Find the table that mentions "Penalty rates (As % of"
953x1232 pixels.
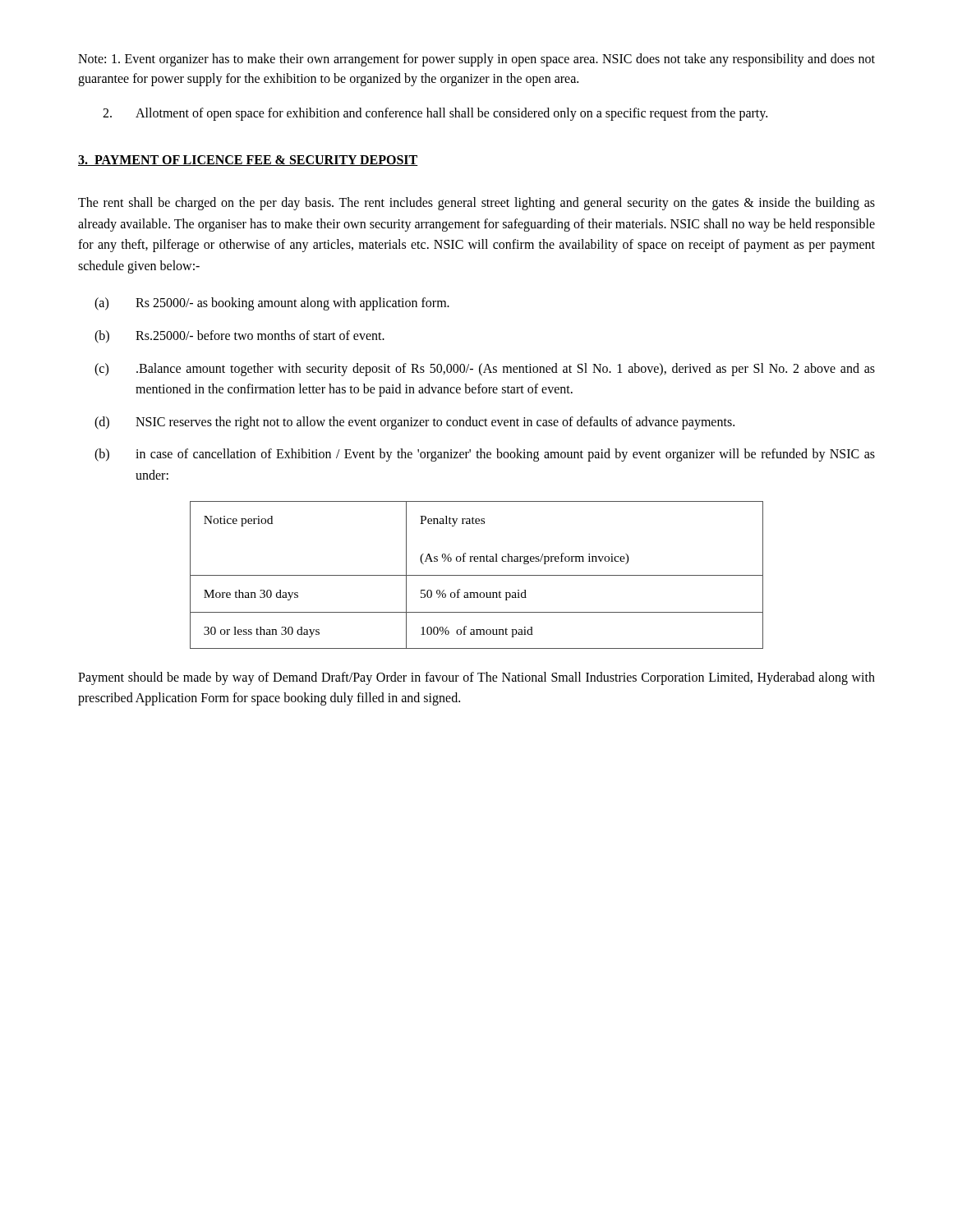476,575
